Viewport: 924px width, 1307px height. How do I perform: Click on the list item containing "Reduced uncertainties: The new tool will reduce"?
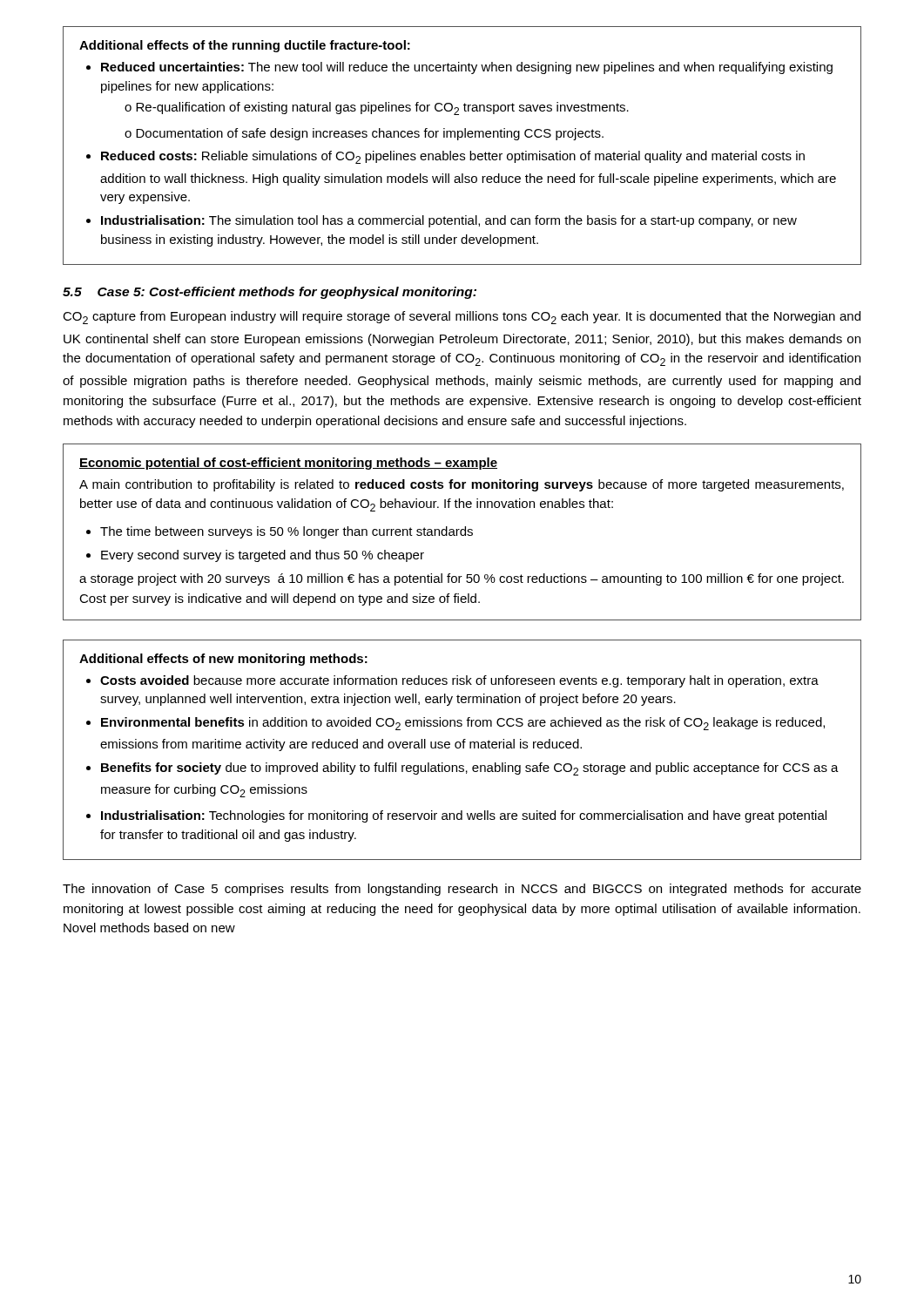(472, 101)
